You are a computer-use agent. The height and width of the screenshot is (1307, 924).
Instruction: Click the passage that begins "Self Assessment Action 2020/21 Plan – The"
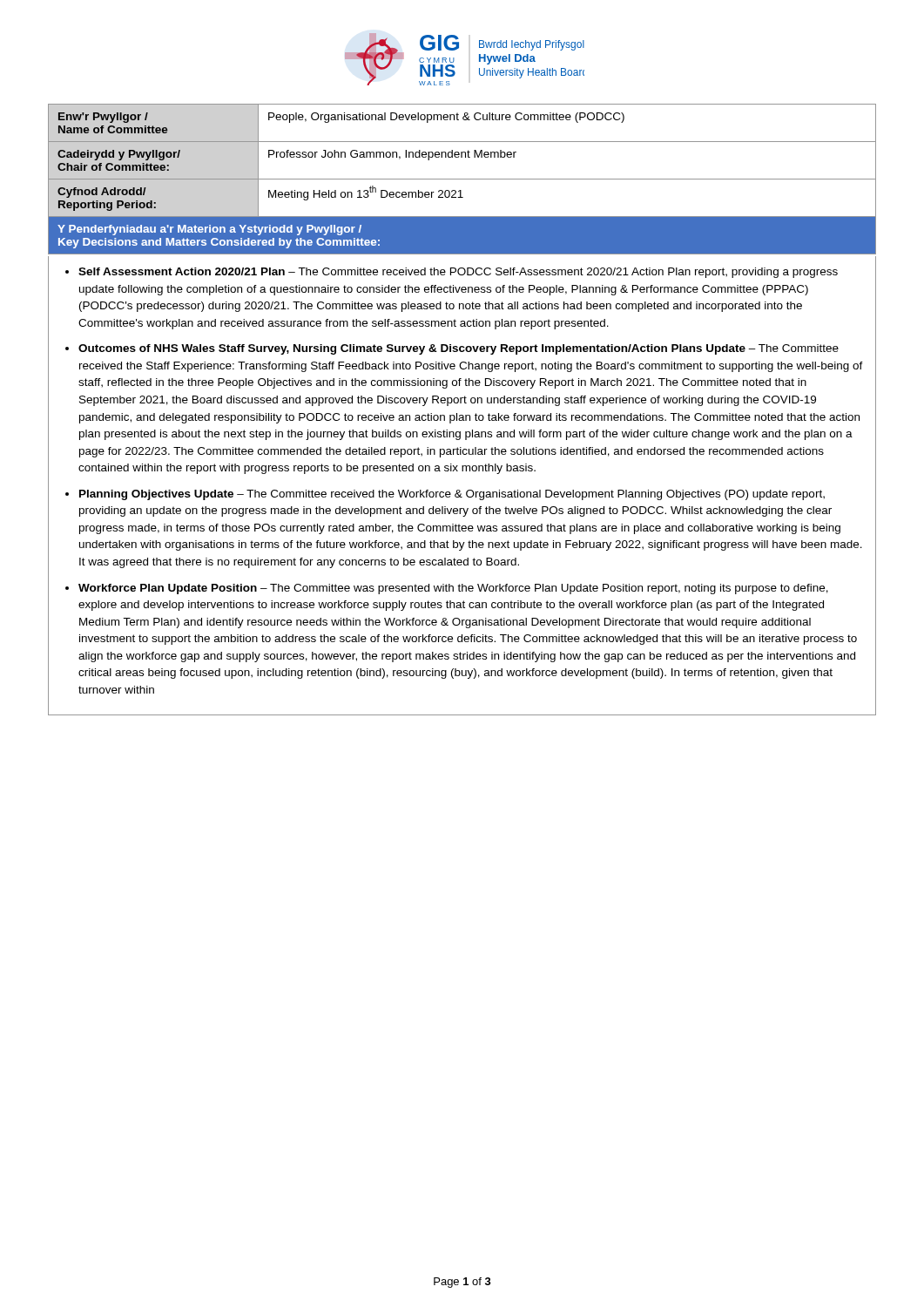tap(458, 297)
